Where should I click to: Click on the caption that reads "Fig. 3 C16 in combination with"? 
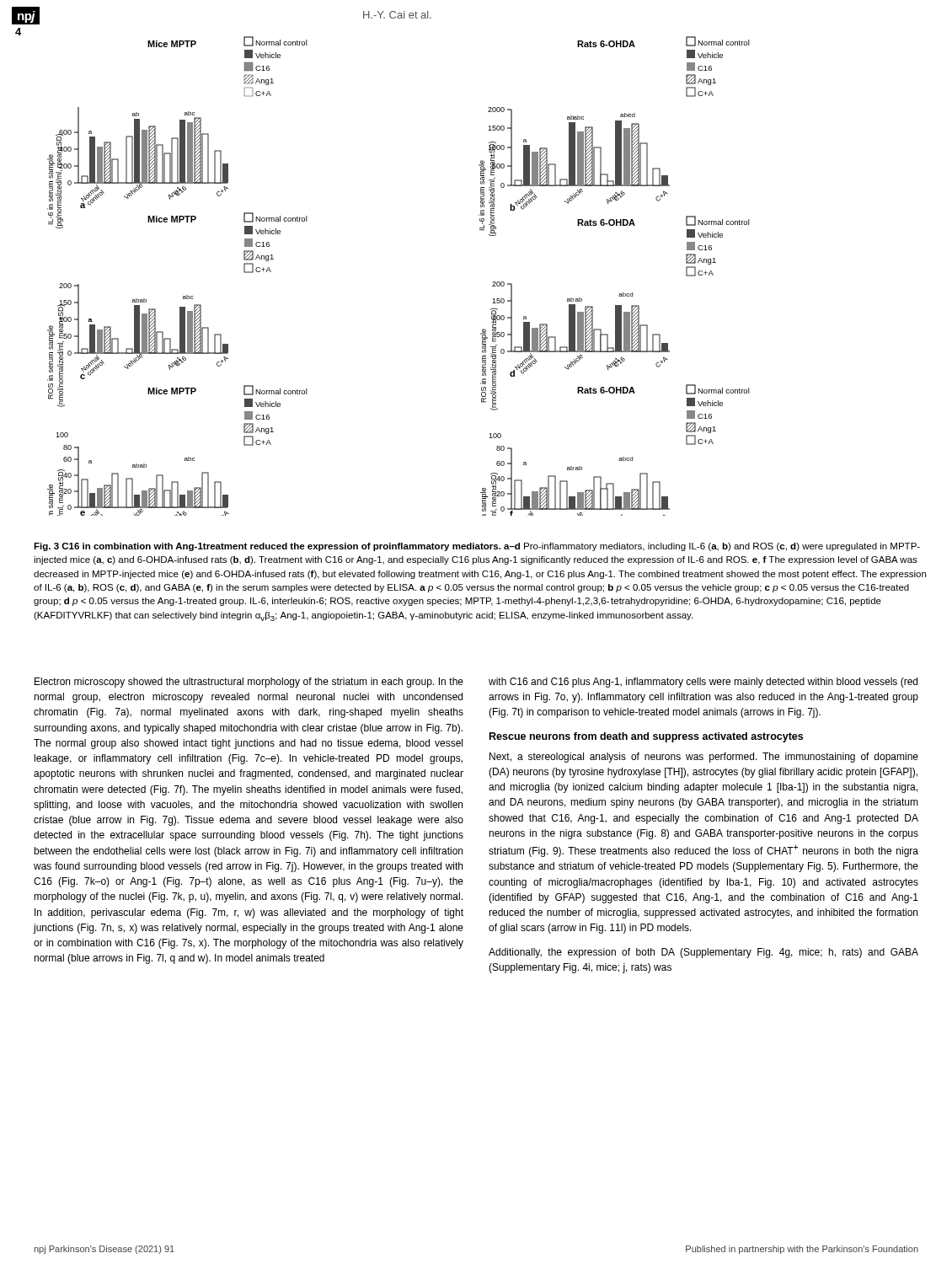point(480,582)
